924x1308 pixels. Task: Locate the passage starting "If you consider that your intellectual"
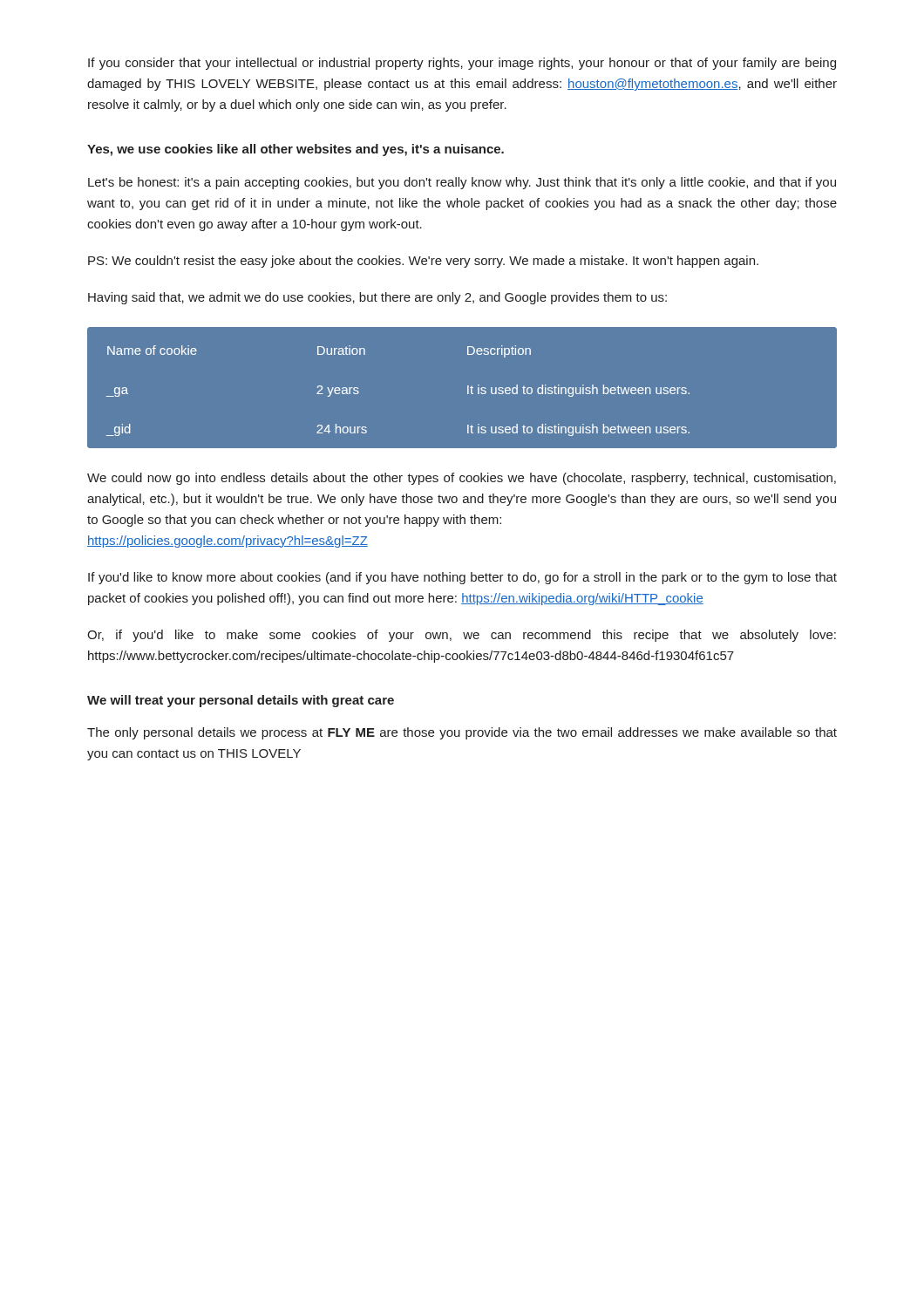[462, 83]
